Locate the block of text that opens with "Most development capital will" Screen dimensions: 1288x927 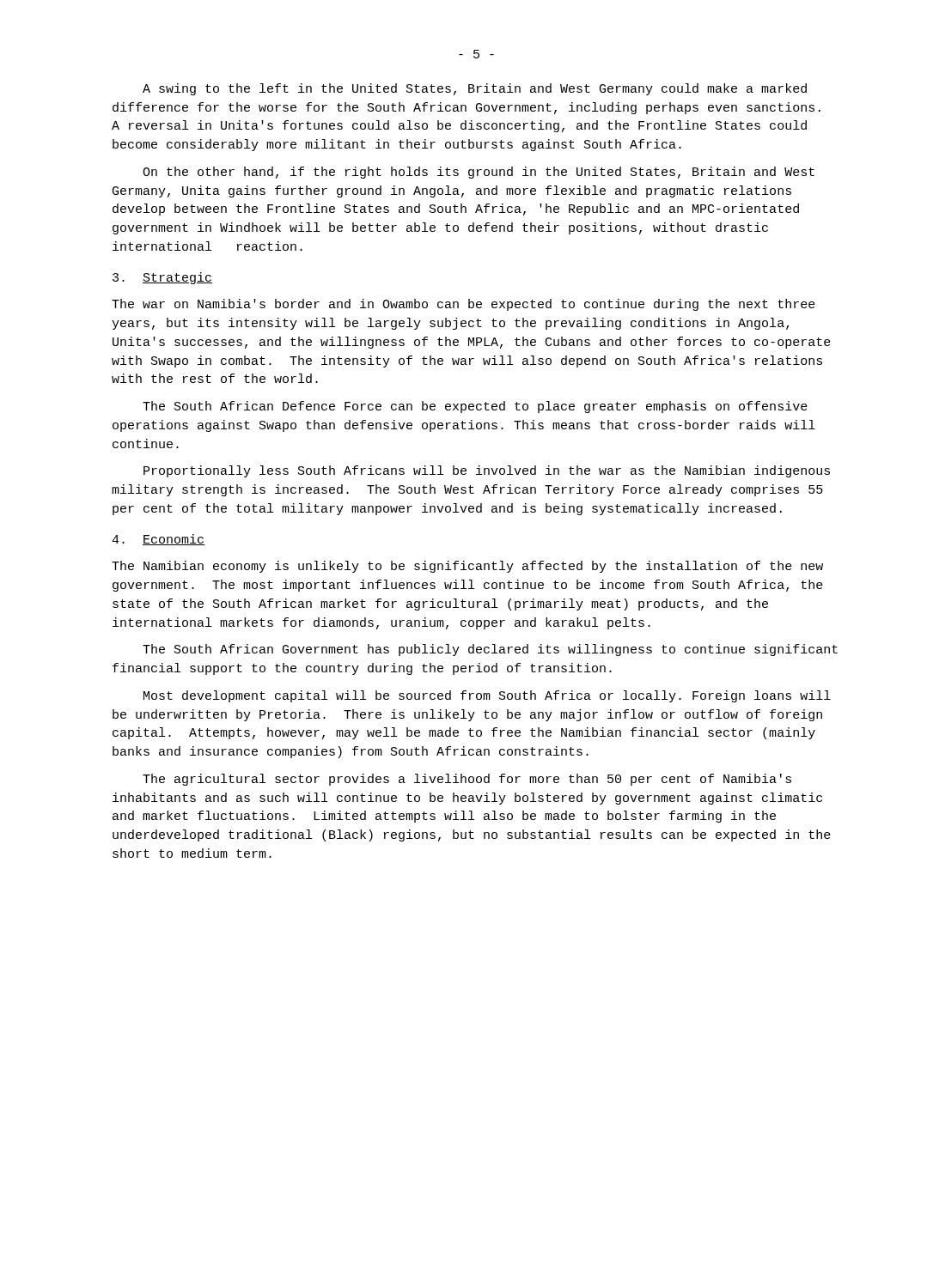coord(476,725)
